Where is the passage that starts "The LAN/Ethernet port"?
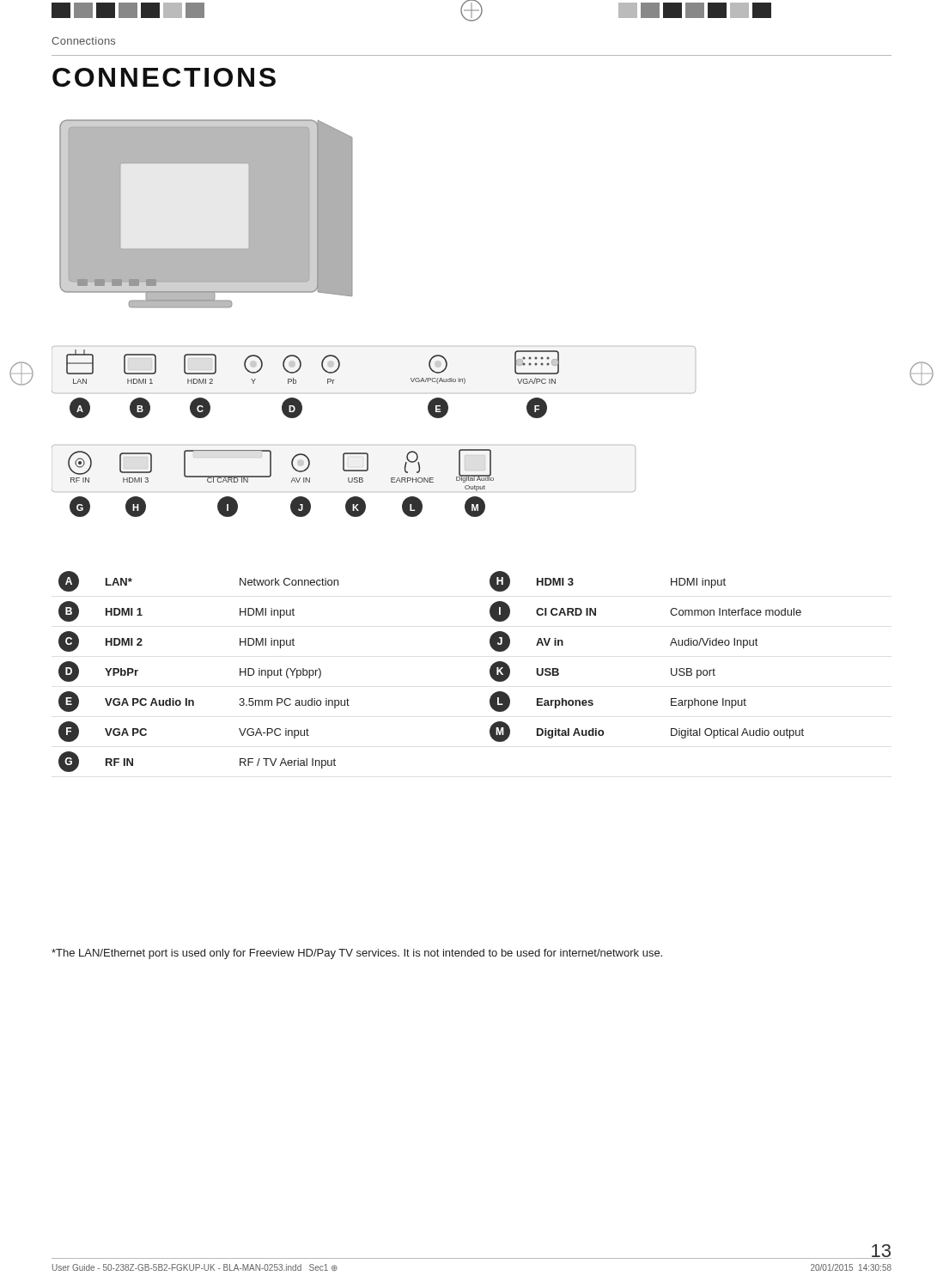 coord(357,953)
